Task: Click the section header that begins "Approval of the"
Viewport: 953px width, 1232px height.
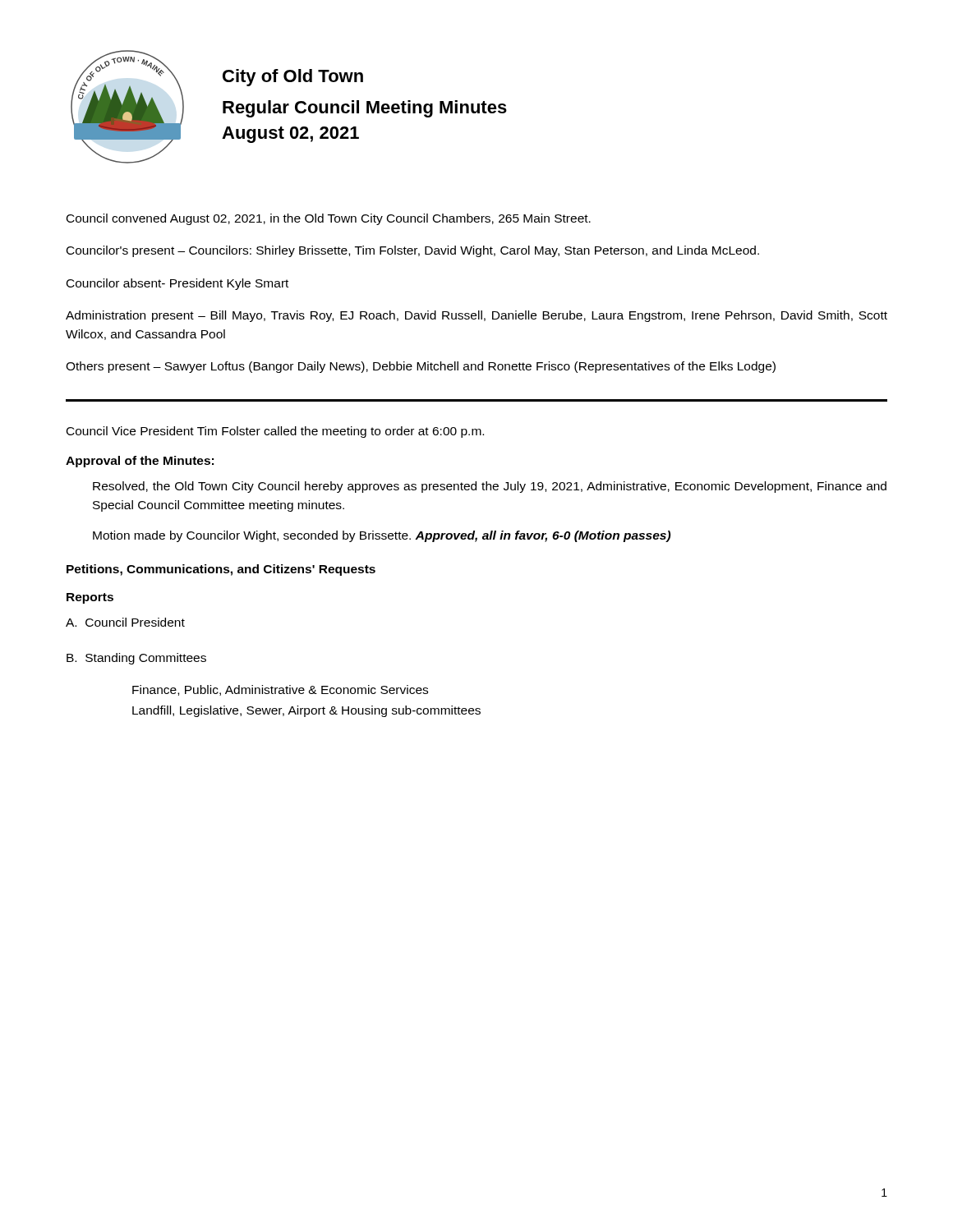Action: [140, 460]
